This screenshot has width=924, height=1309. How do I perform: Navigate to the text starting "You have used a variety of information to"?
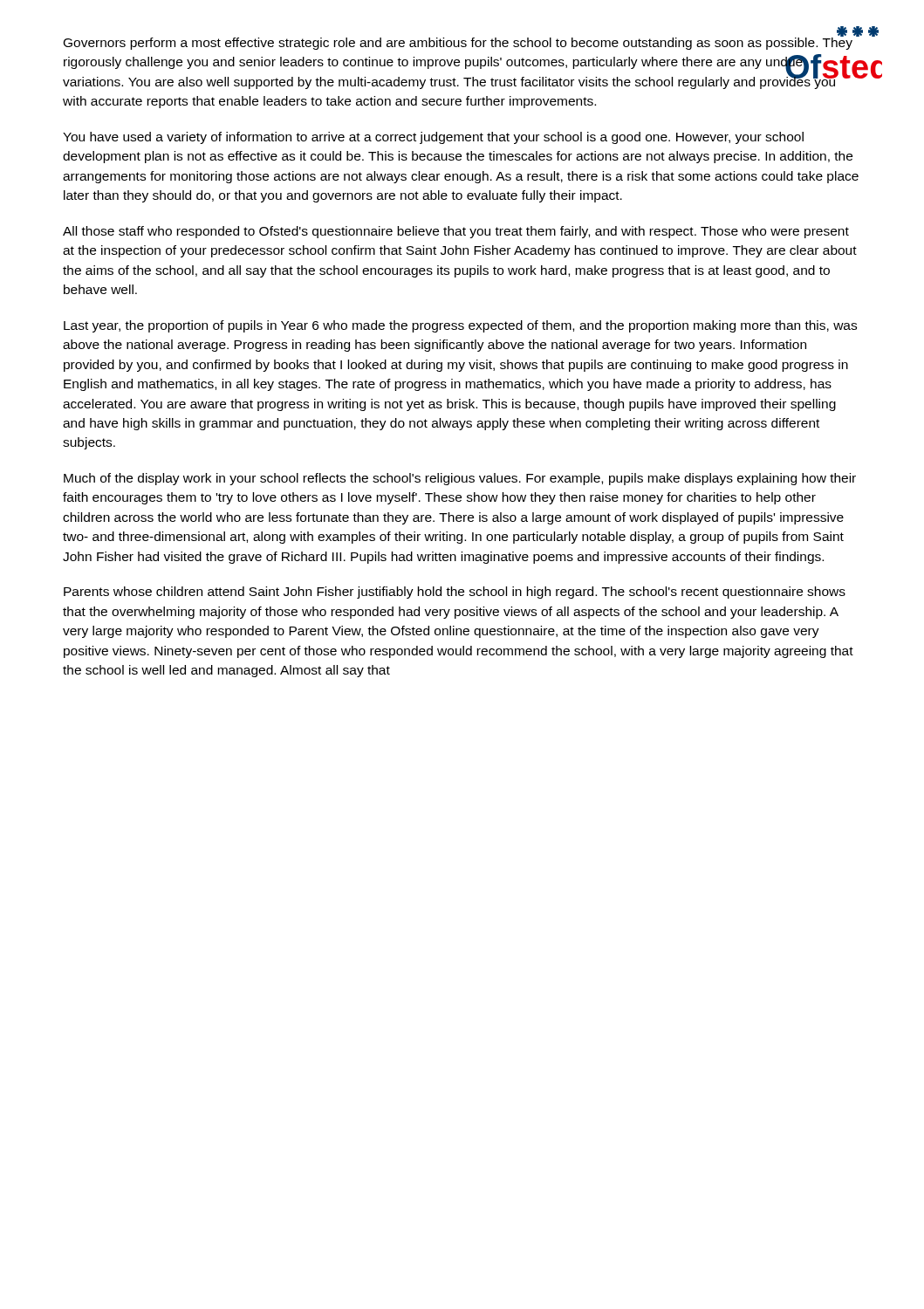click(x=461, y=166)
